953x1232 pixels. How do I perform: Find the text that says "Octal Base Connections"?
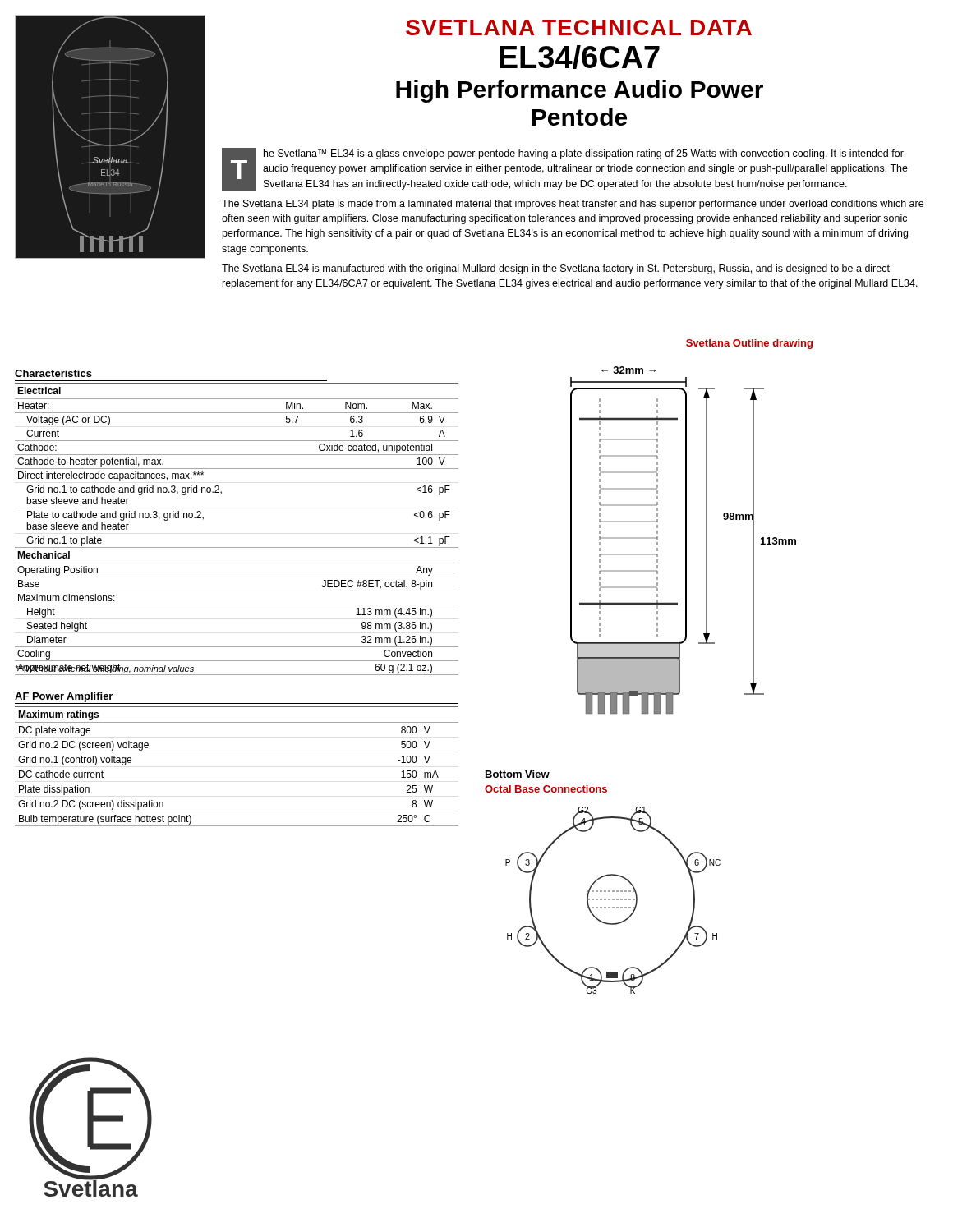546,789
